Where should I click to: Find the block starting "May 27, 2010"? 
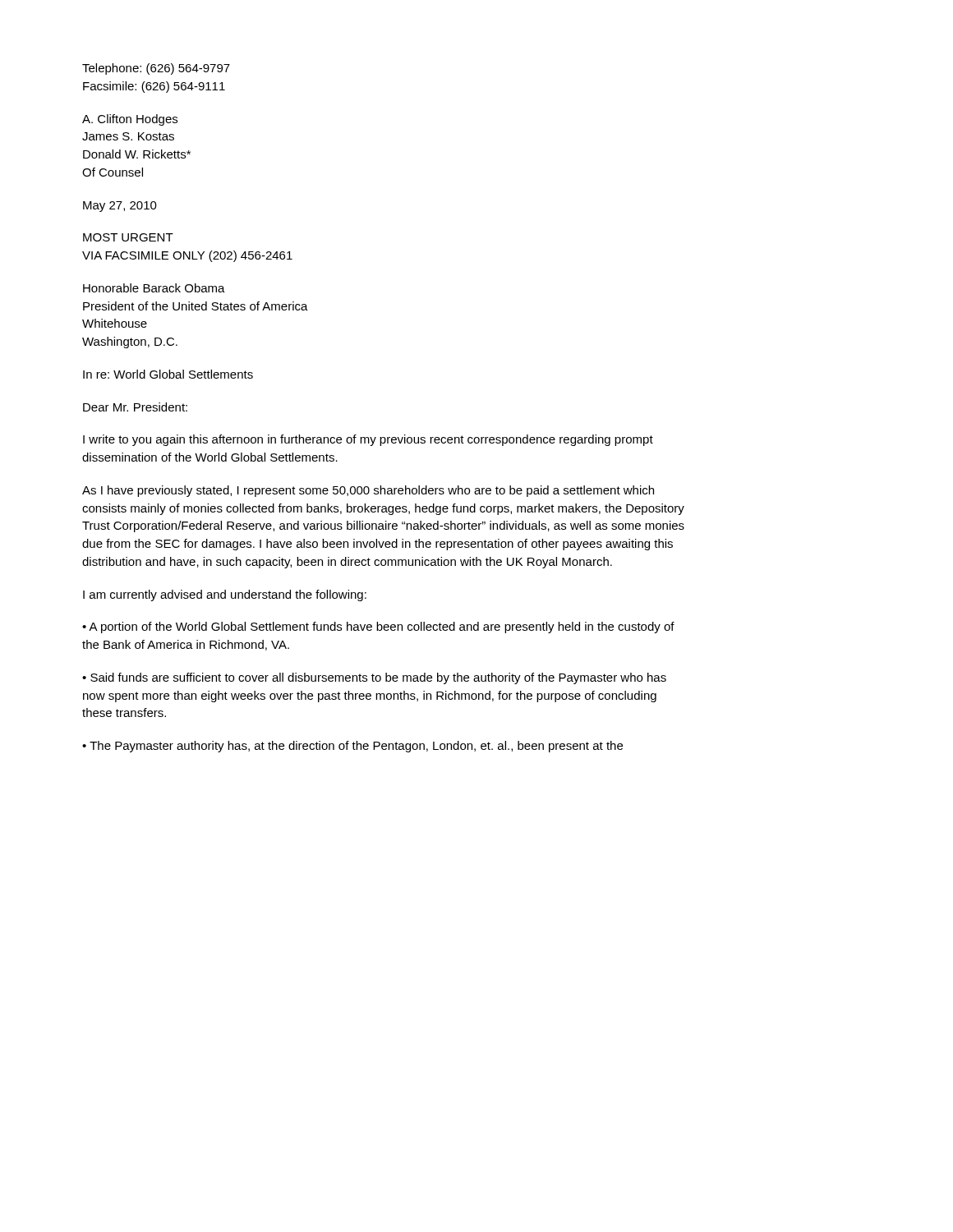click(120, 205)
